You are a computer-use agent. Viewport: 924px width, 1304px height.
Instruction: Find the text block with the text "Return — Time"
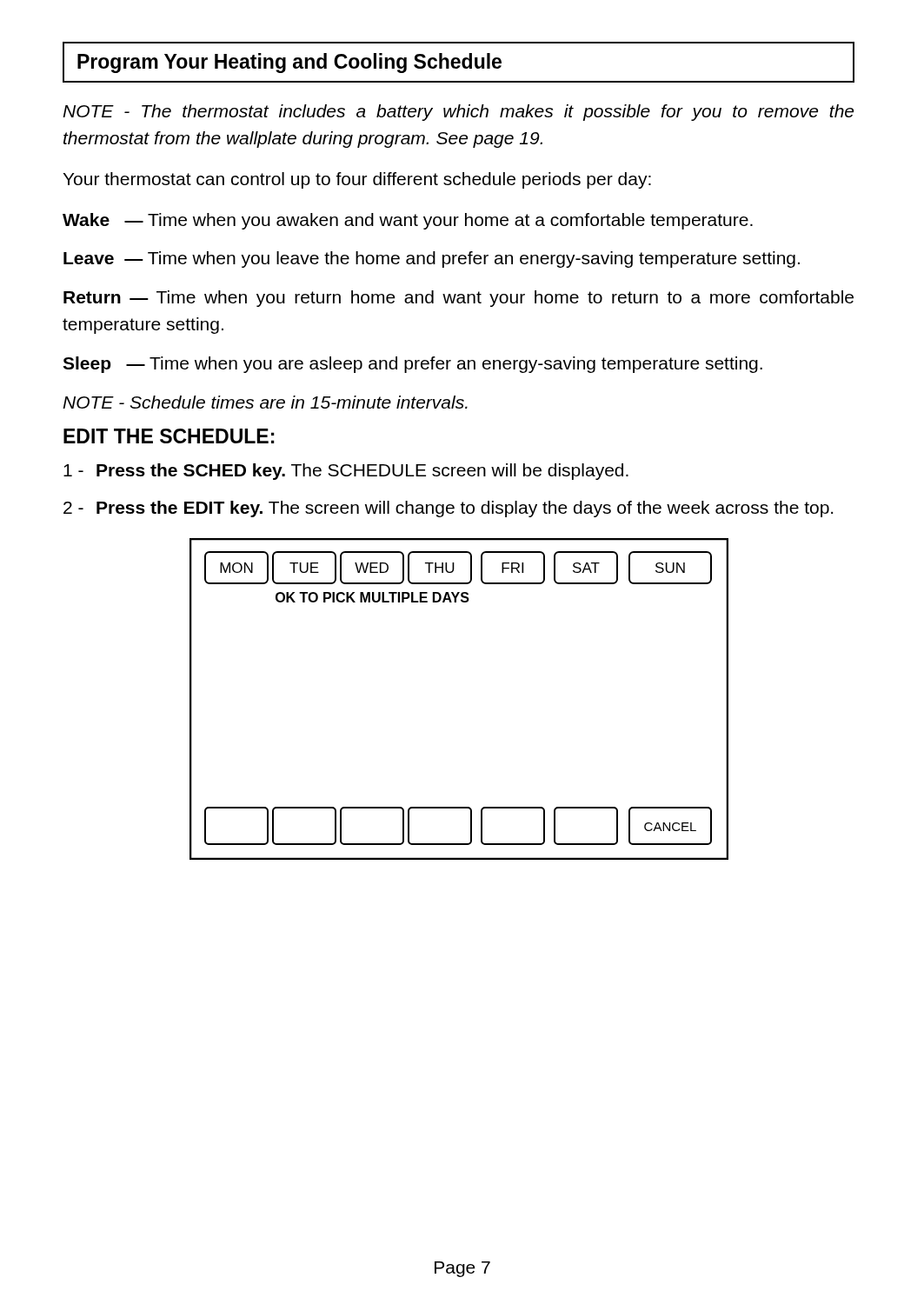[x=458, y=311]
